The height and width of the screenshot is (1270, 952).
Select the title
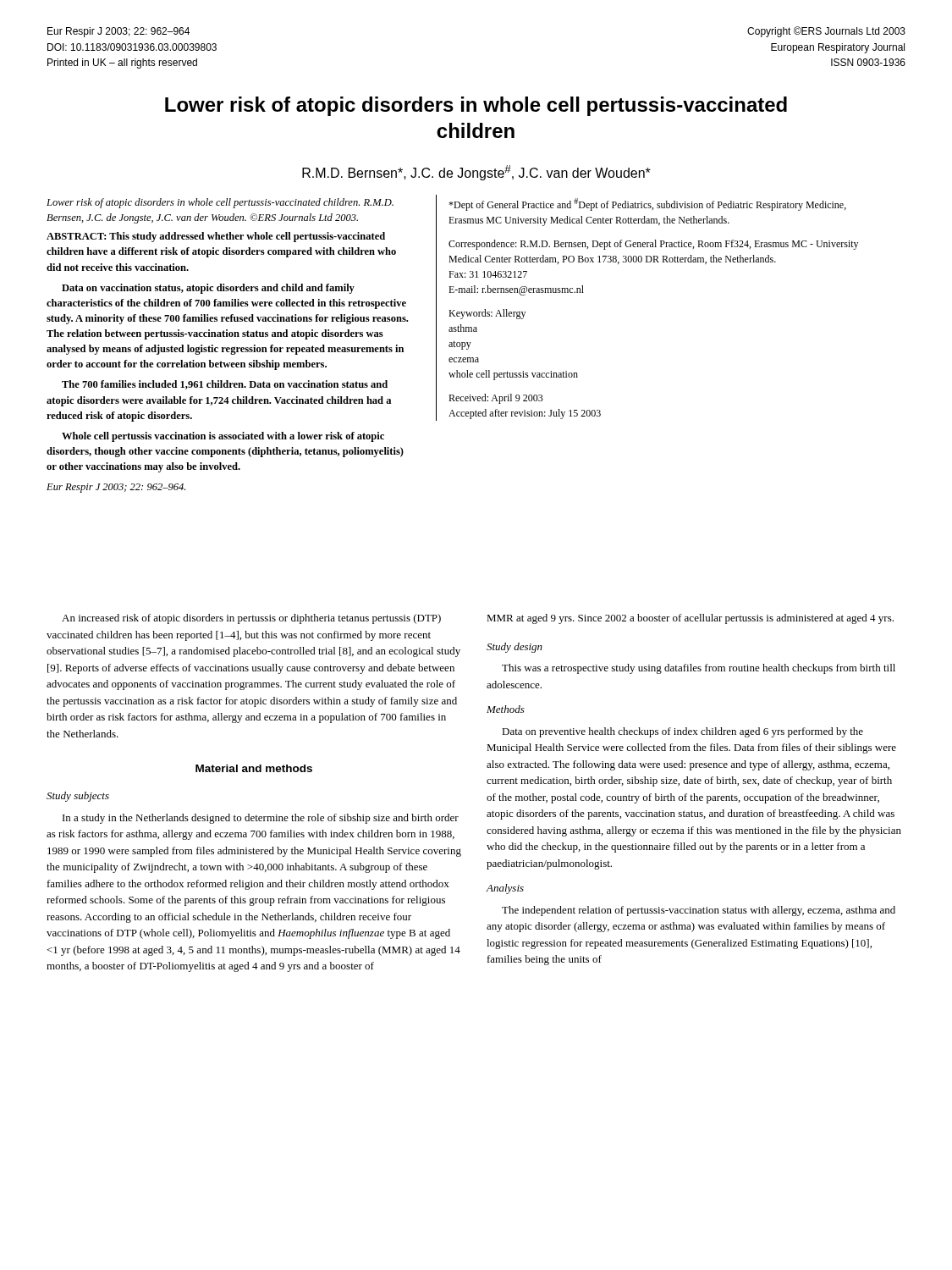[476, 118]
